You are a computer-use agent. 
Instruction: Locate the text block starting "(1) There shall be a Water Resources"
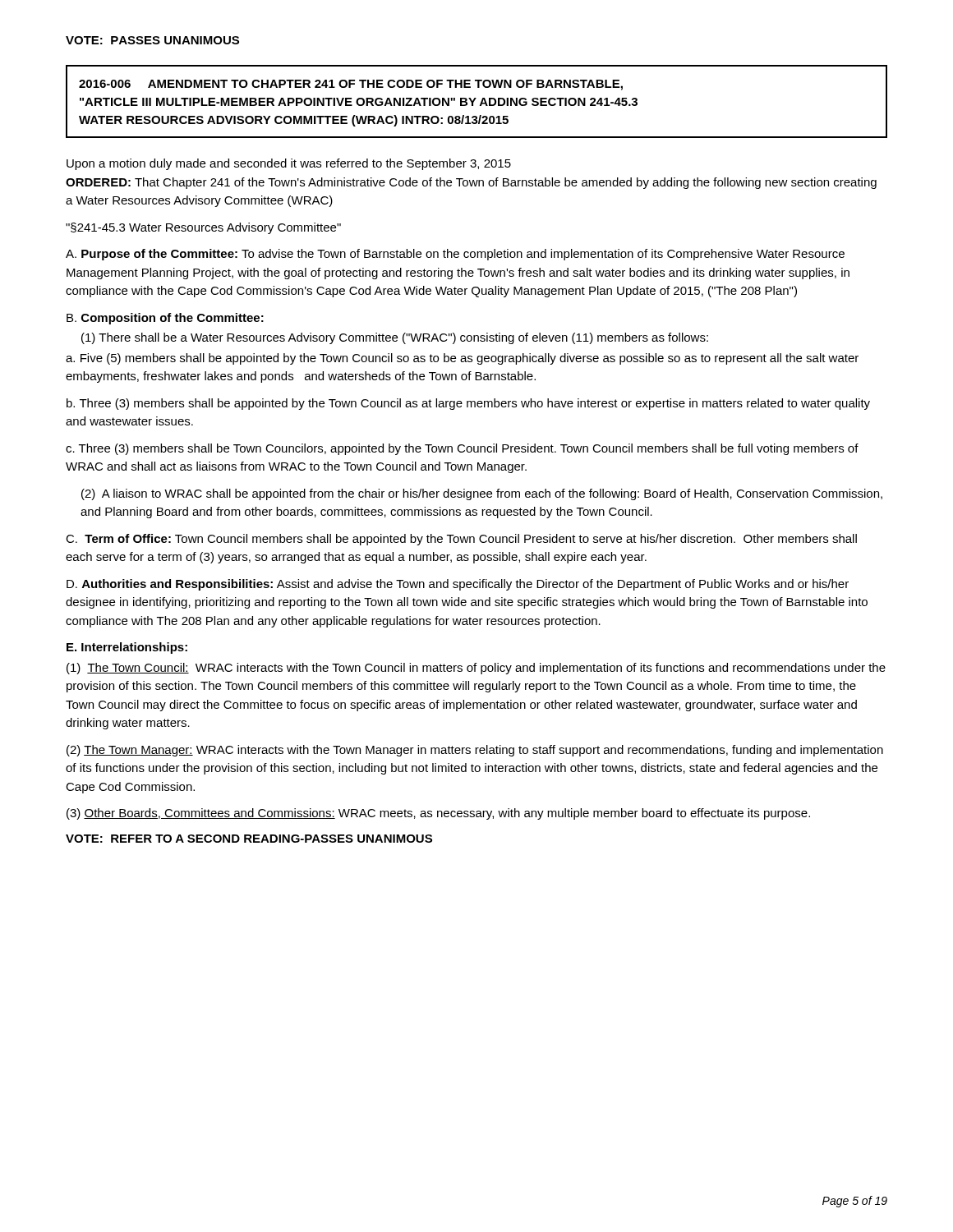(395, 337)
